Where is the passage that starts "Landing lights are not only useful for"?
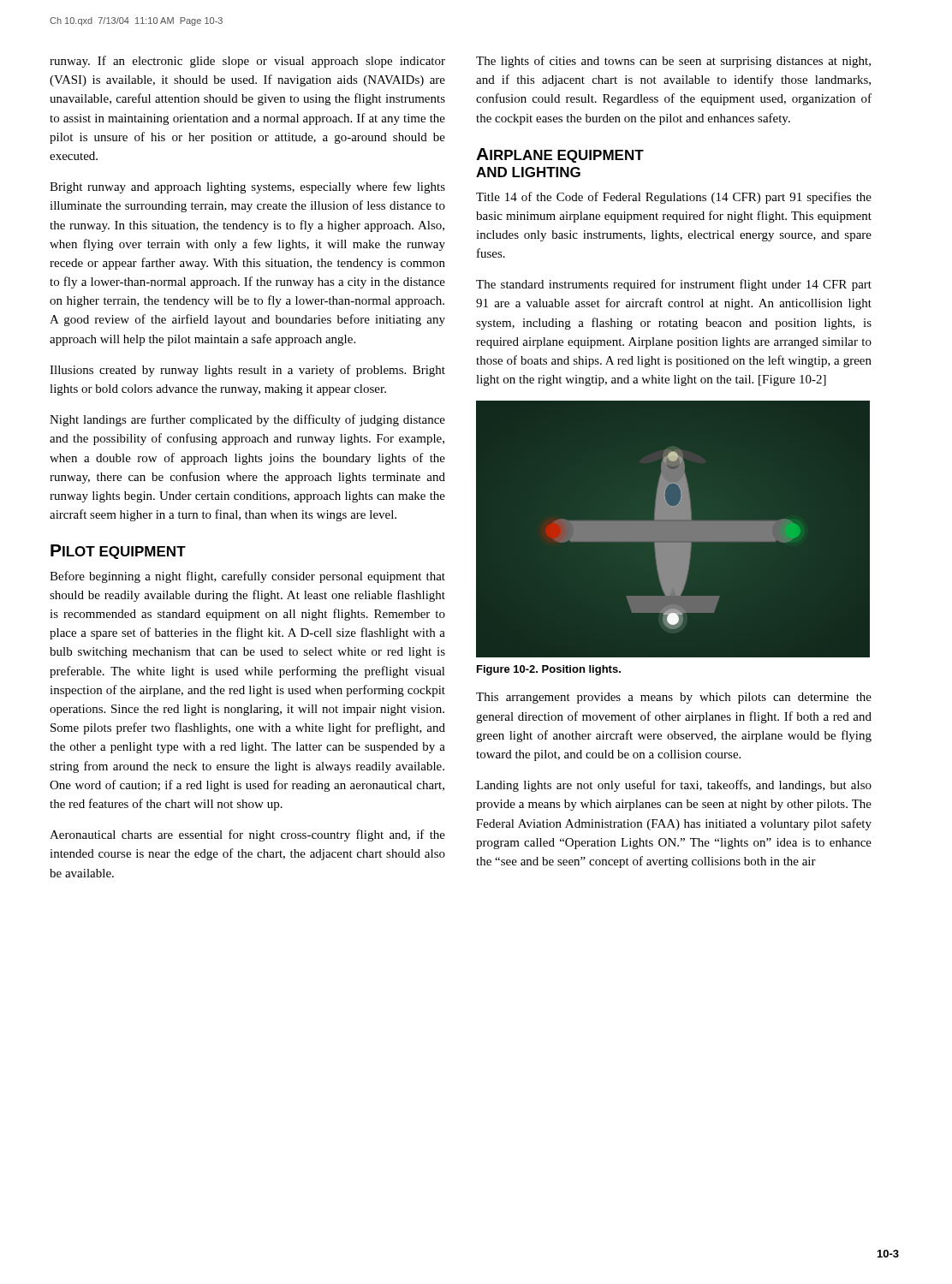Viewport: 952px width, 1284px height. coord(674,823)
